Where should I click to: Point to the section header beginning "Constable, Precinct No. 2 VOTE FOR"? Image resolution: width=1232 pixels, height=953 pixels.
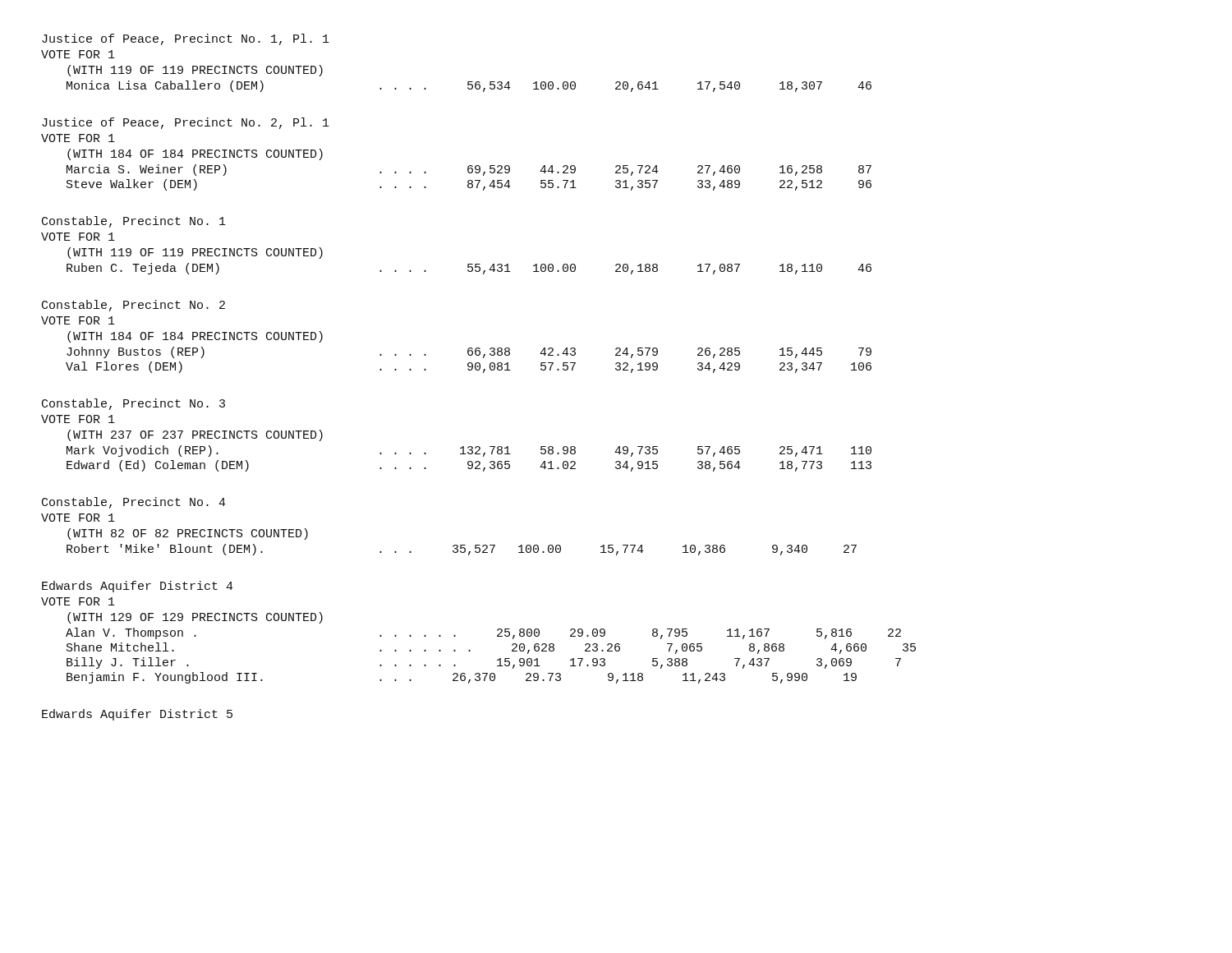(133, 306)
